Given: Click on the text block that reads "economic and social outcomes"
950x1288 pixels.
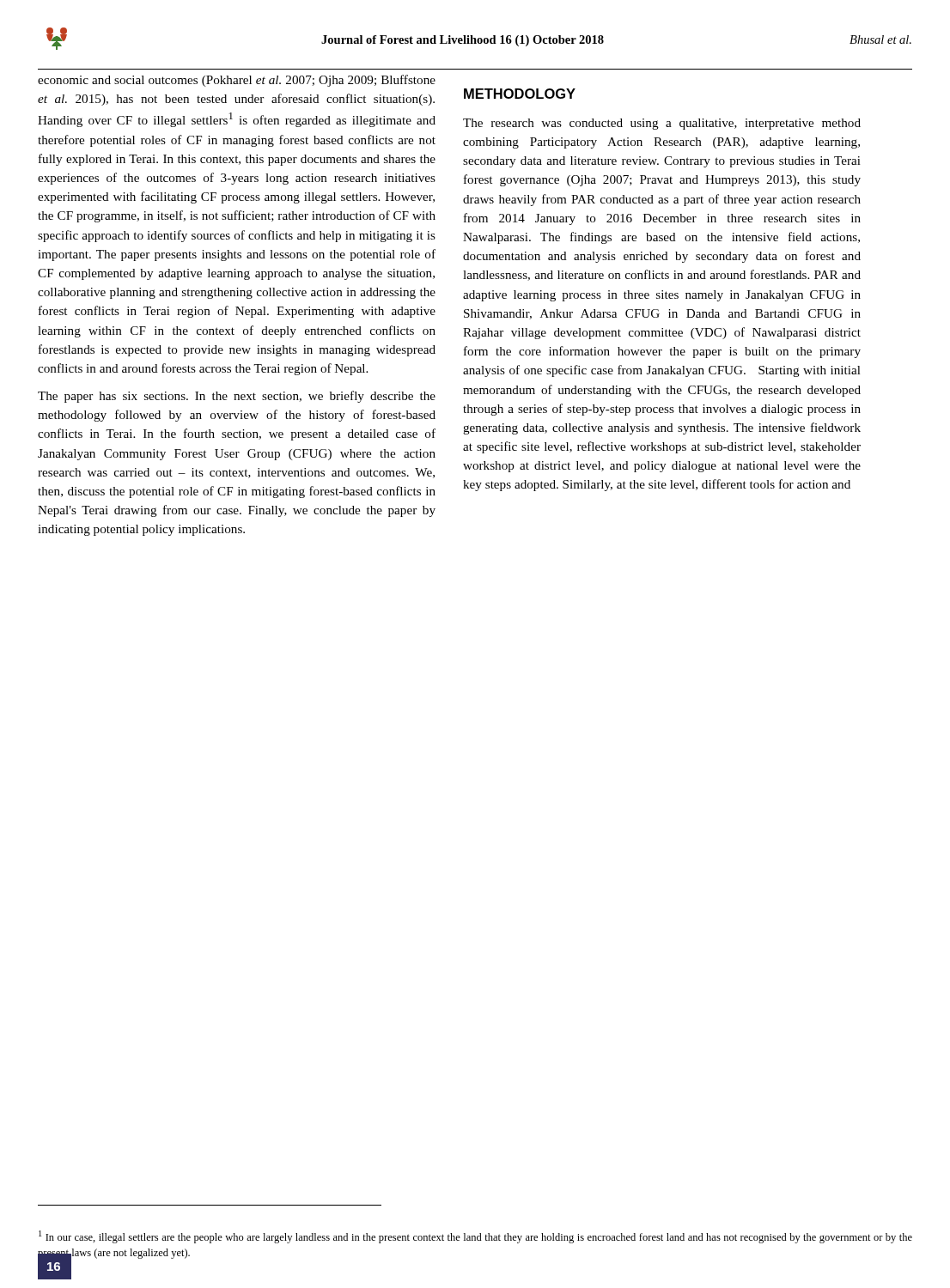Looking at the screenshot, I should click(x=237, y=224).
